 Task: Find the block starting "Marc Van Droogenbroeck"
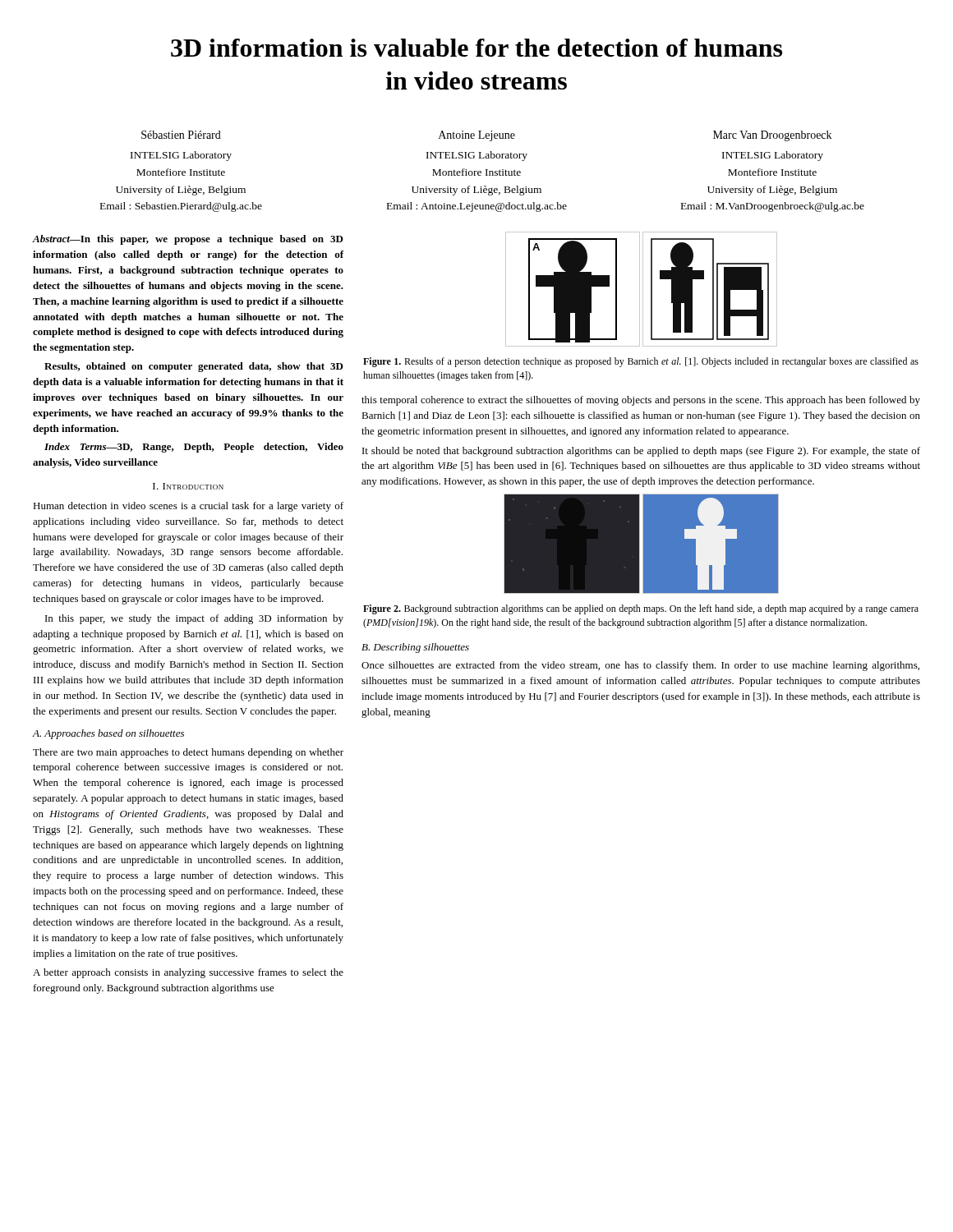click(772, 171)
